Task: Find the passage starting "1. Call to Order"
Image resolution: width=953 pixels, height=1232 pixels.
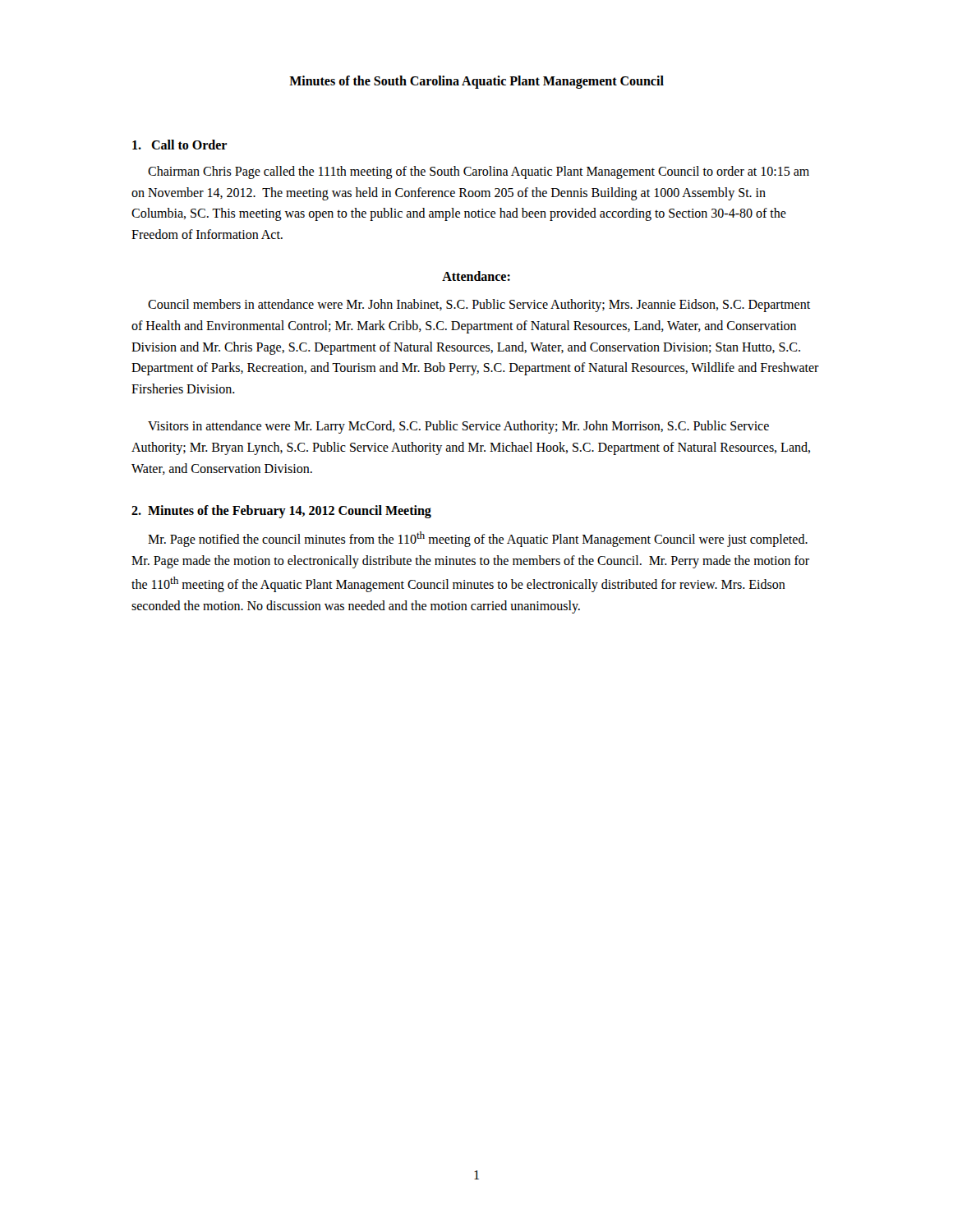Action: (x=179, y=145)
